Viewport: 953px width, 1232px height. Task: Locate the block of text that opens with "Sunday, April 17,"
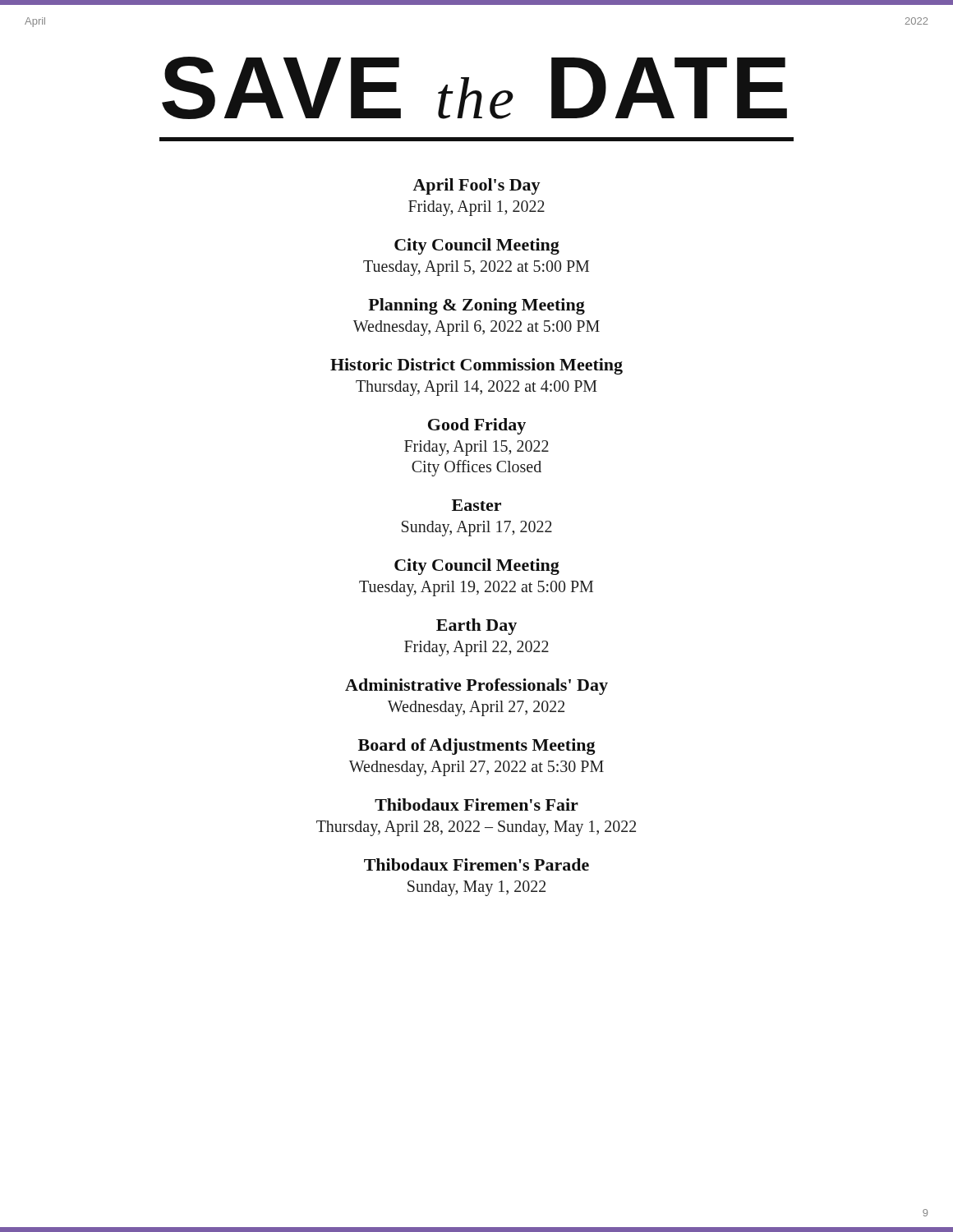[x=476, y=527]
